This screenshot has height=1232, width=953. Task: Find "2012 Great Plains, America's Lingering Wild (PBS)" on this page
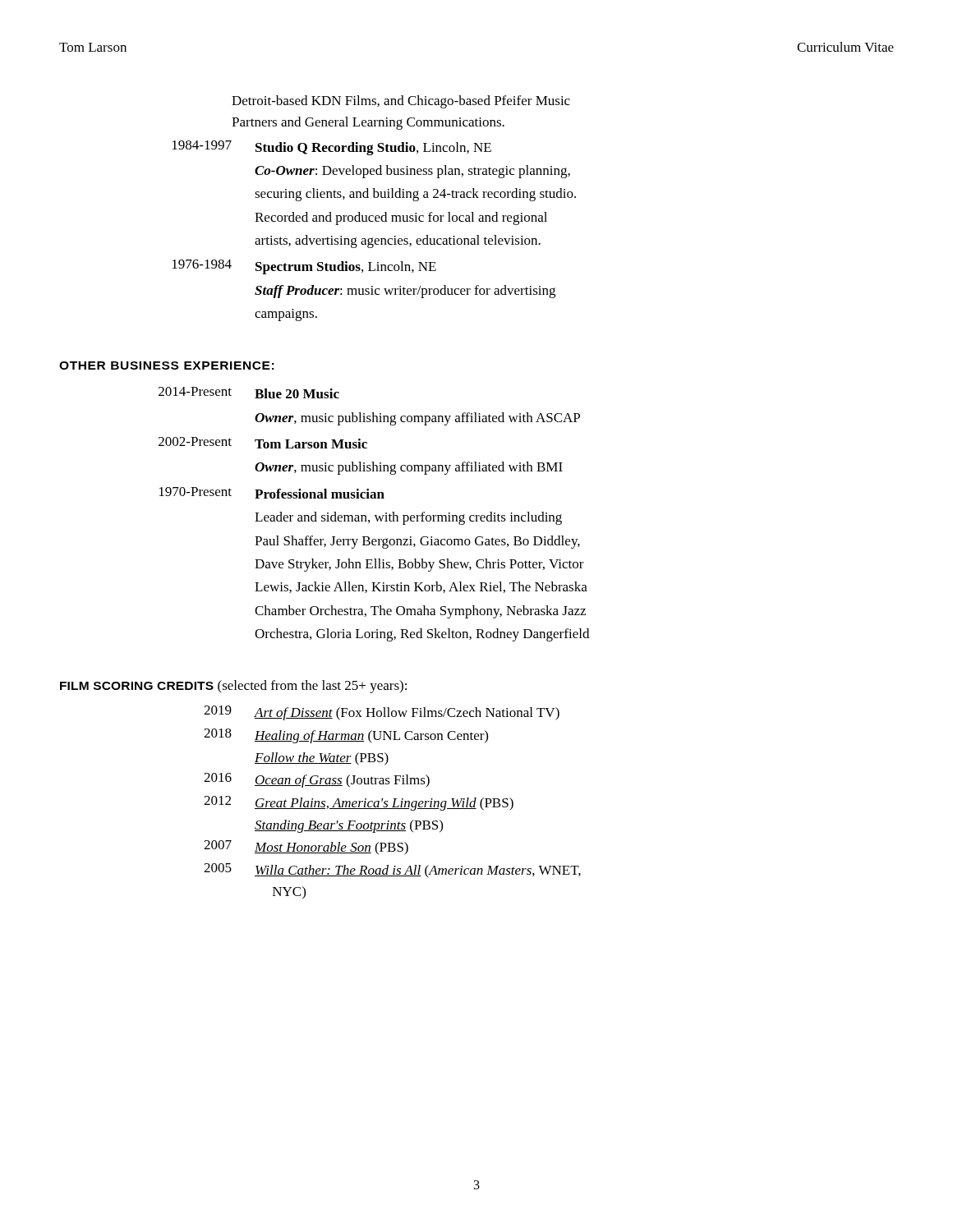pos(476,803)
